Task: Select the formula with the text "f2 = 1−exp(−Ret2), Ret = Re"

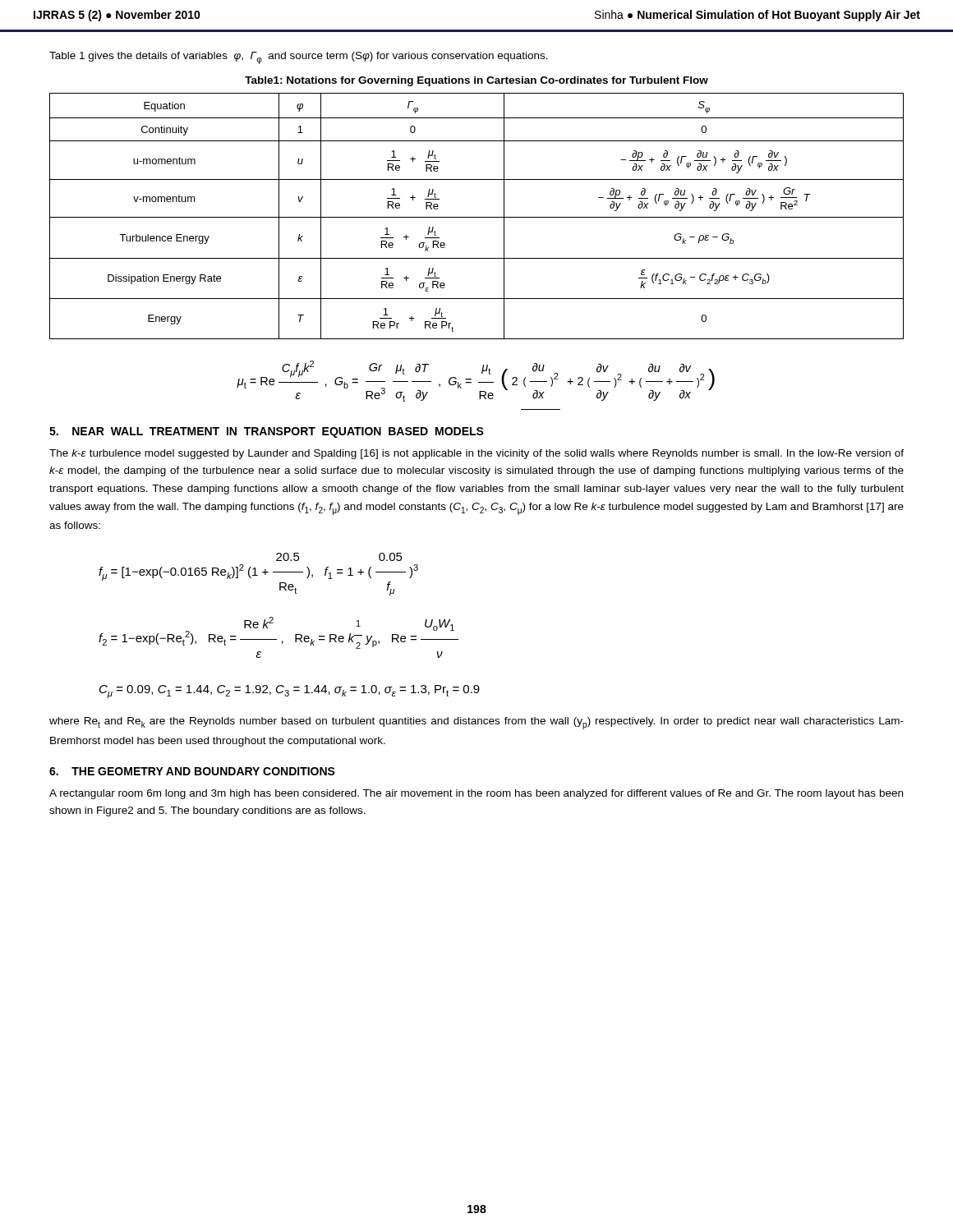Action: click(x=278, y=639)
